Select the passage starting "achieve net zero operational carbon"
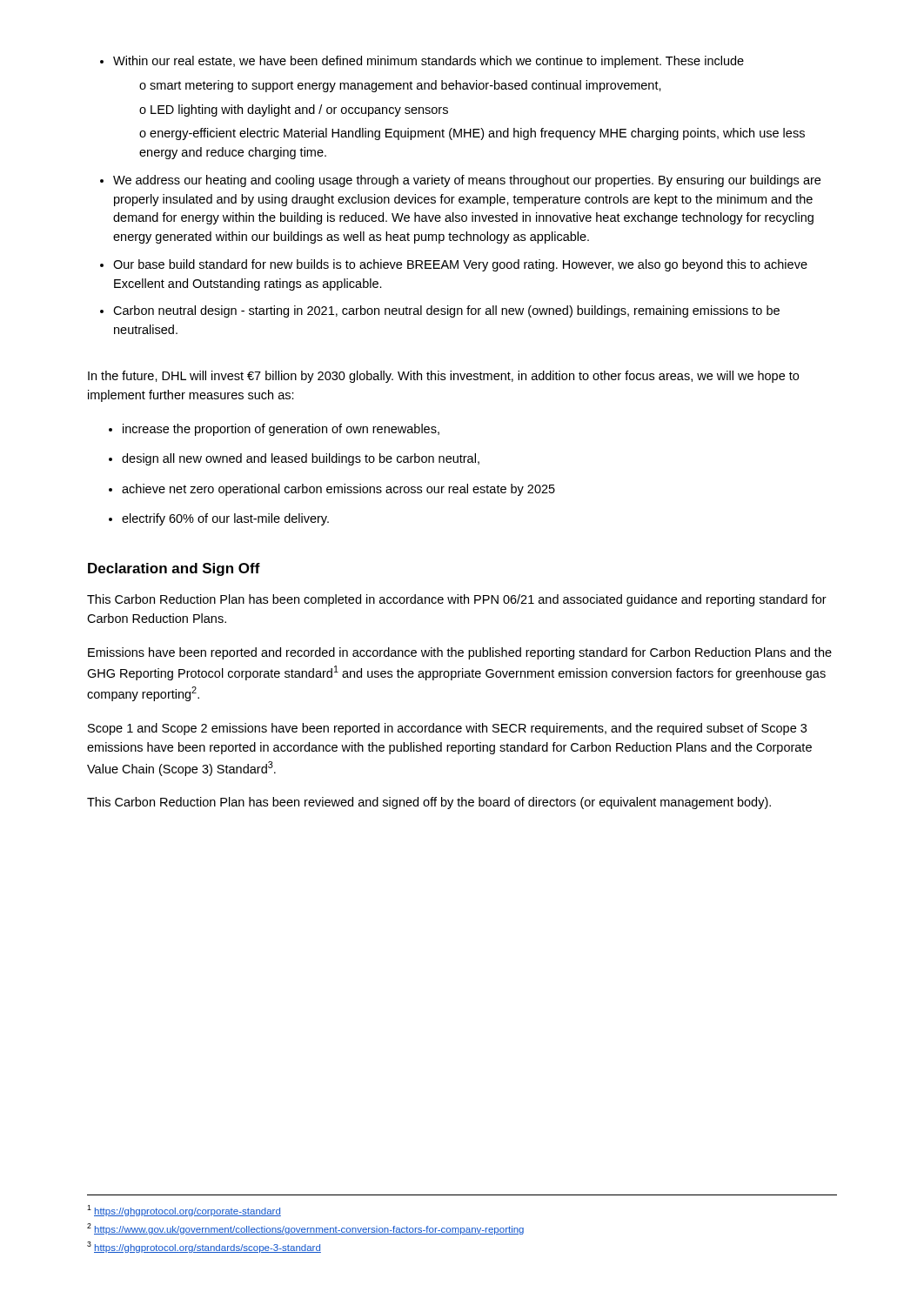The height and width of the screenshot is (1305, 924). click(x=462, y=489)
